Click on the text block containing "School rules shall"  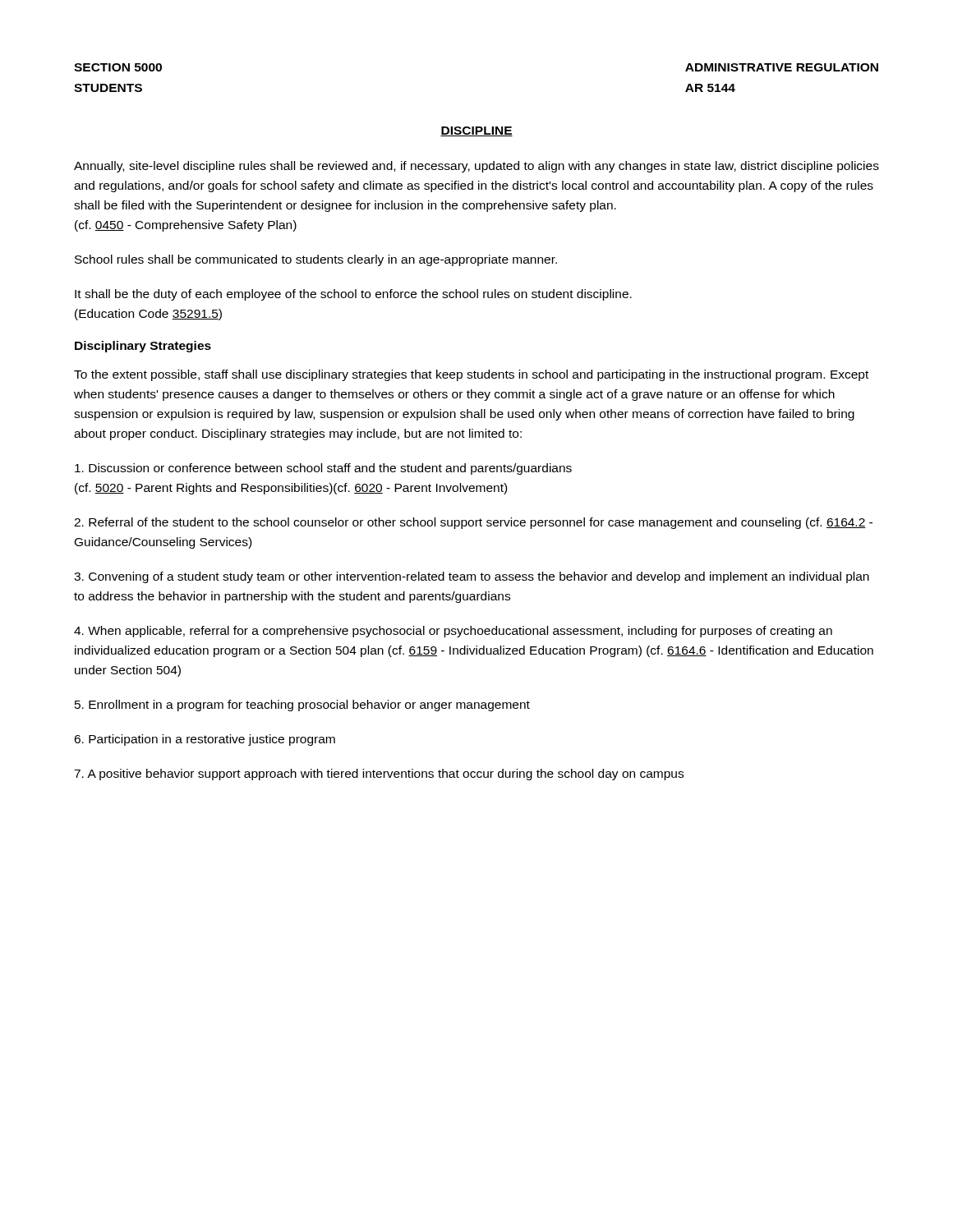pyautogui.click(x=316, y=259)
